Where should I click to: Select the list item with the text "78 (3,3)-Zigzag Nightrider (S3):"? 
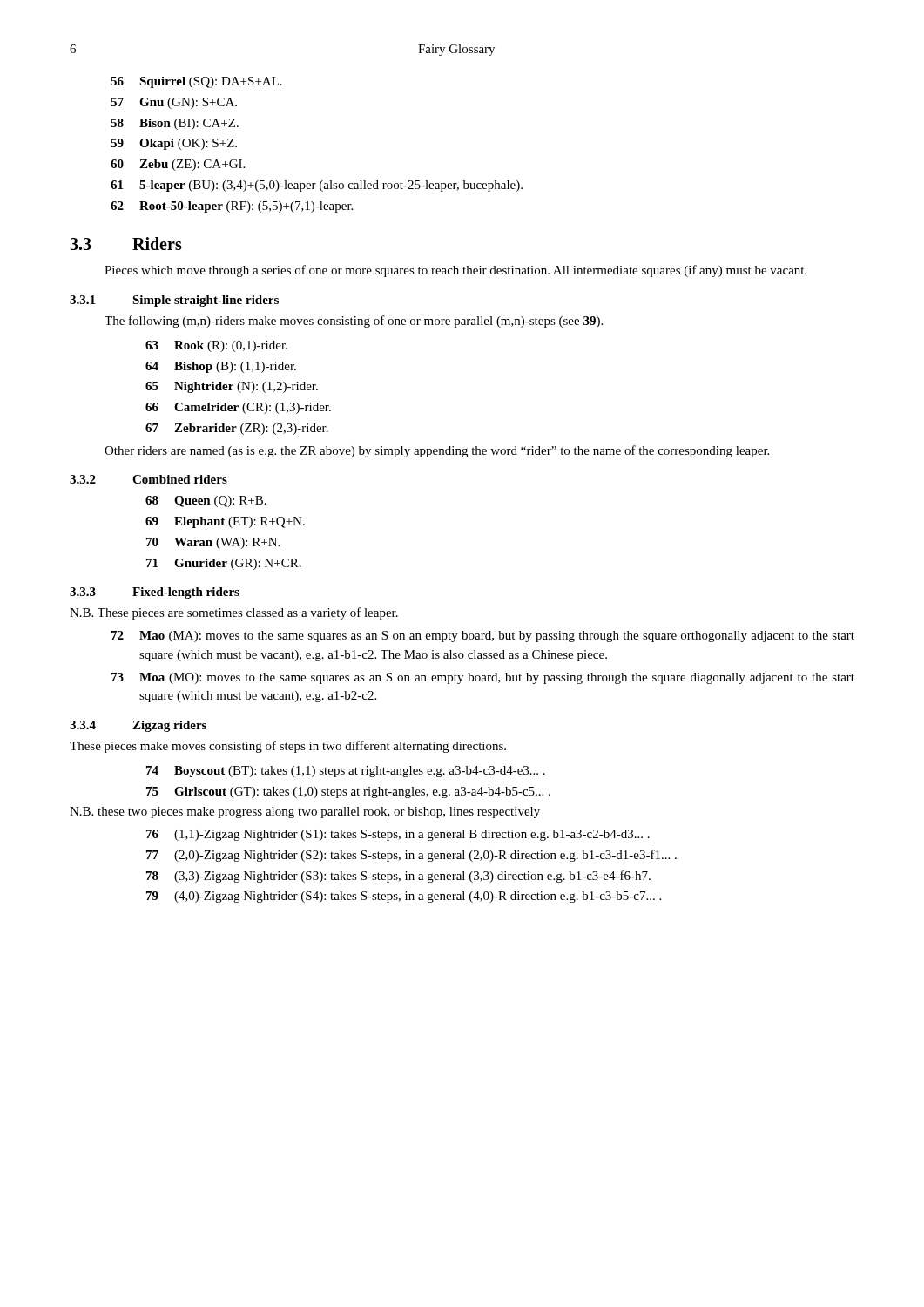479,876
